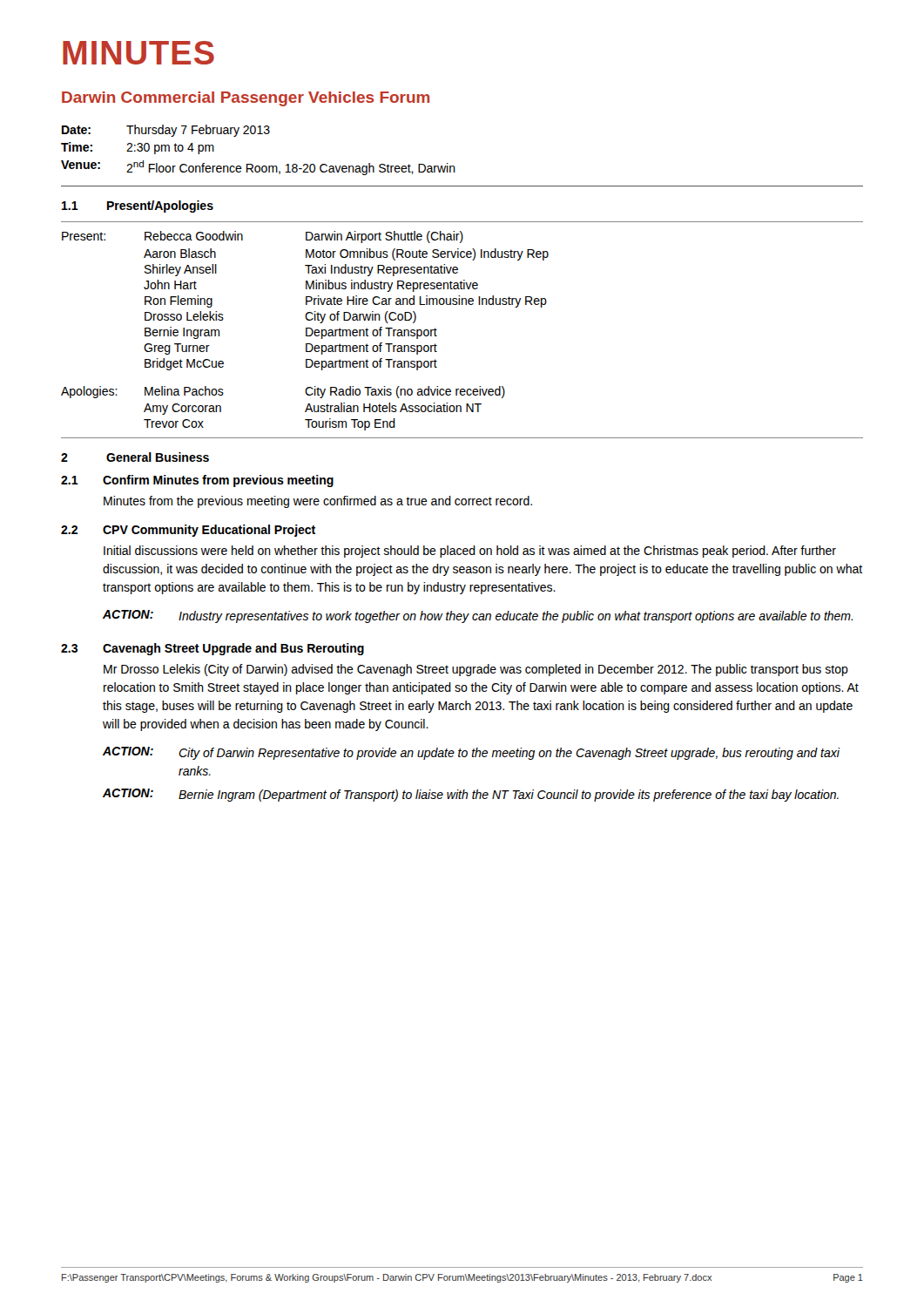Viewport: 924px width, 1307px height.
Task: Locate the text block starting "2General Business"
Action: pos(135,457)
